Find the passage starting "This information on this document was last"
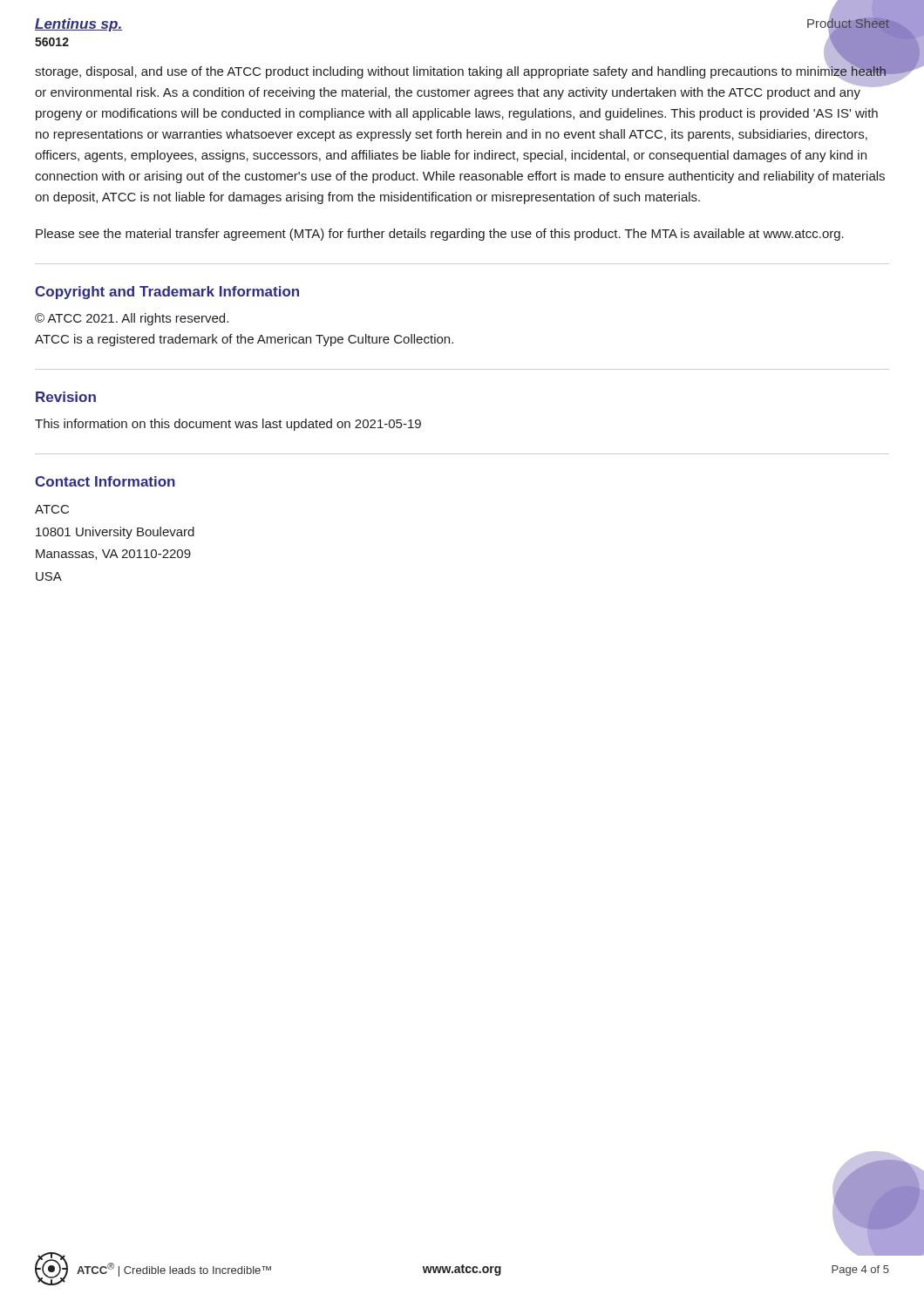This screenshot has width=924, height=1308. coord(228,423)
